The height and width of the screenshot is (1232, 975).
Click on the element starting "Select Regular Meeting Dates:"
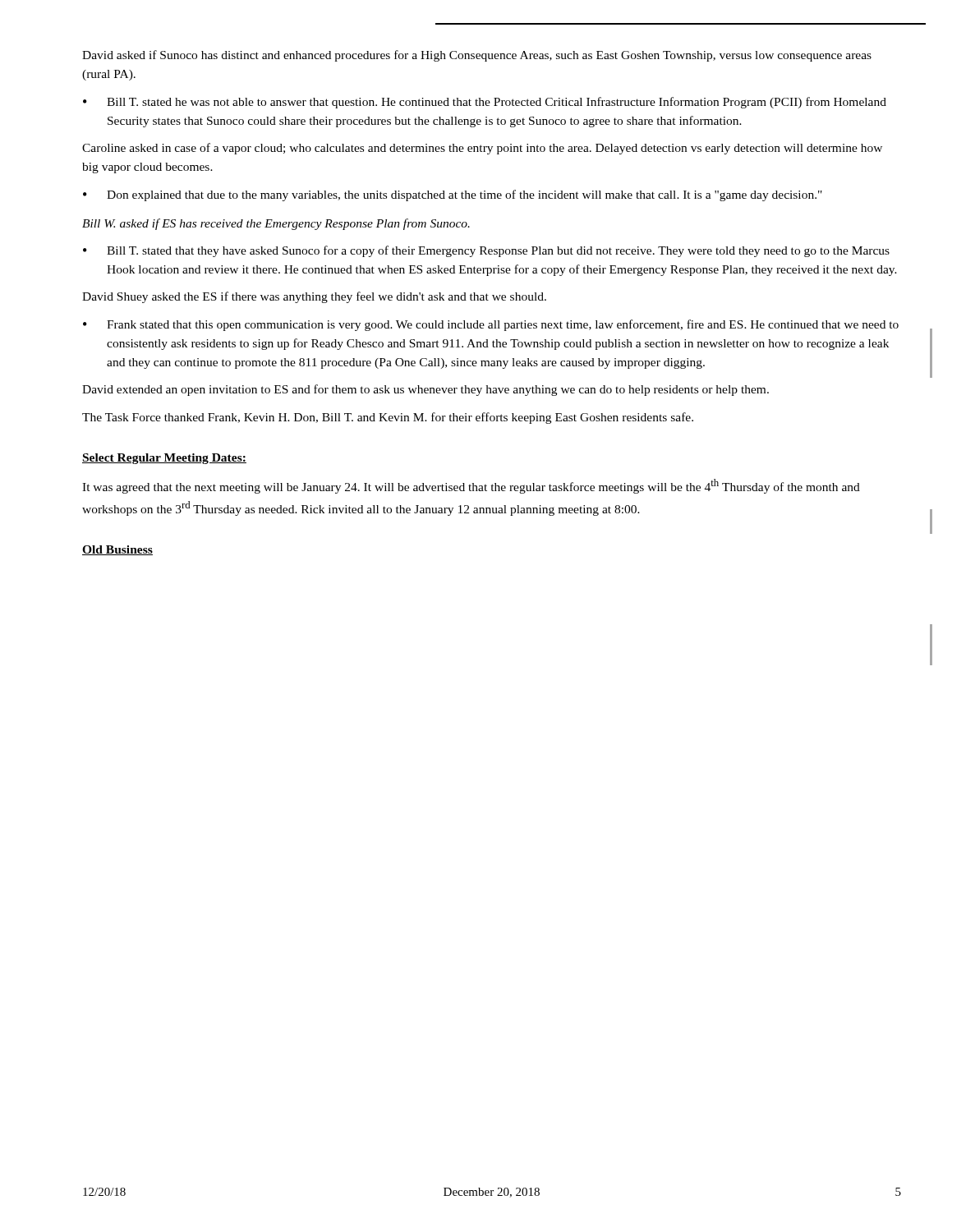(x=164, y=457)
